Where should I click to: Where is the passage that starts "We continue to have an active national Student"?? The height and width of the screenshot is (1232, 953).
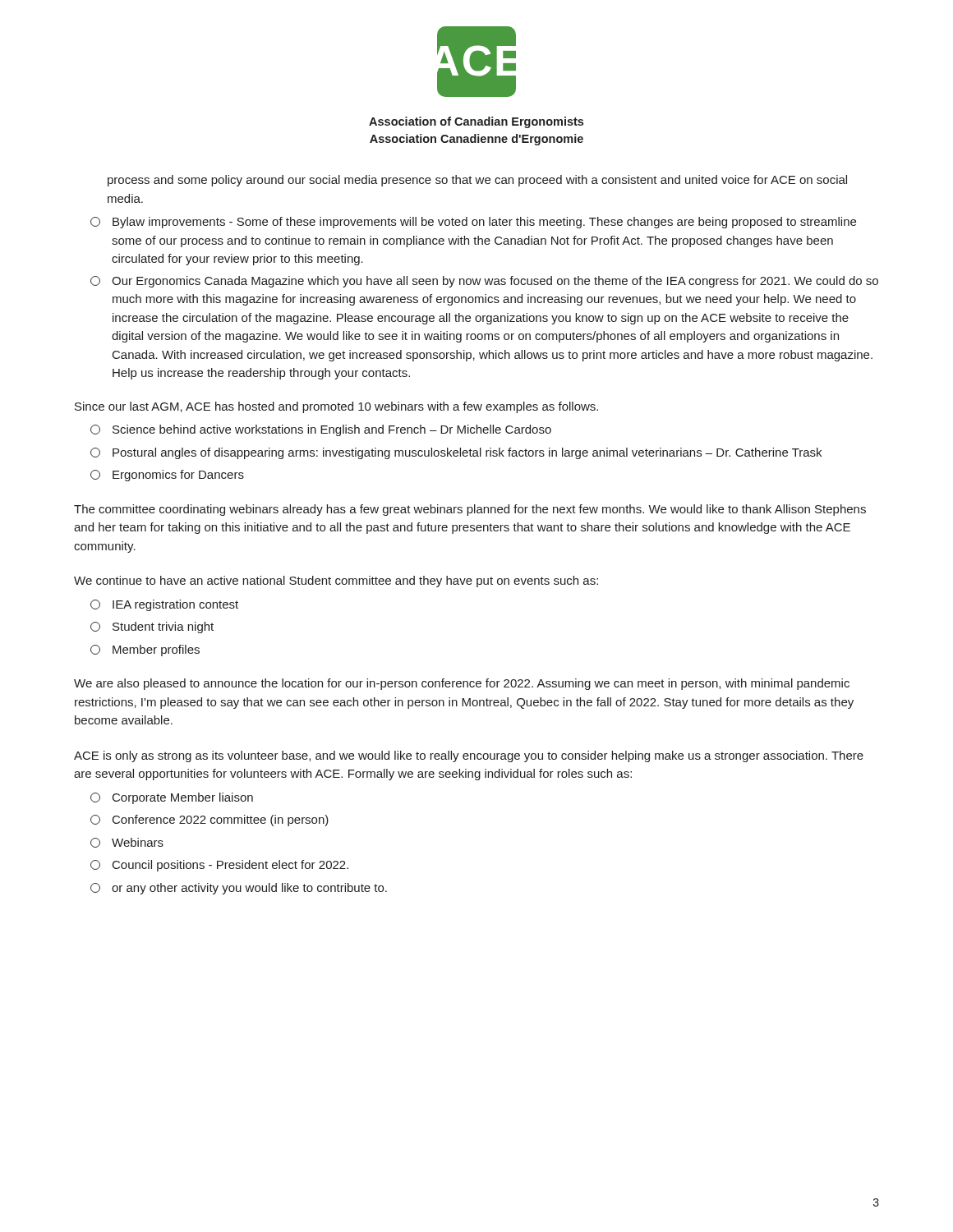[337, 580]
